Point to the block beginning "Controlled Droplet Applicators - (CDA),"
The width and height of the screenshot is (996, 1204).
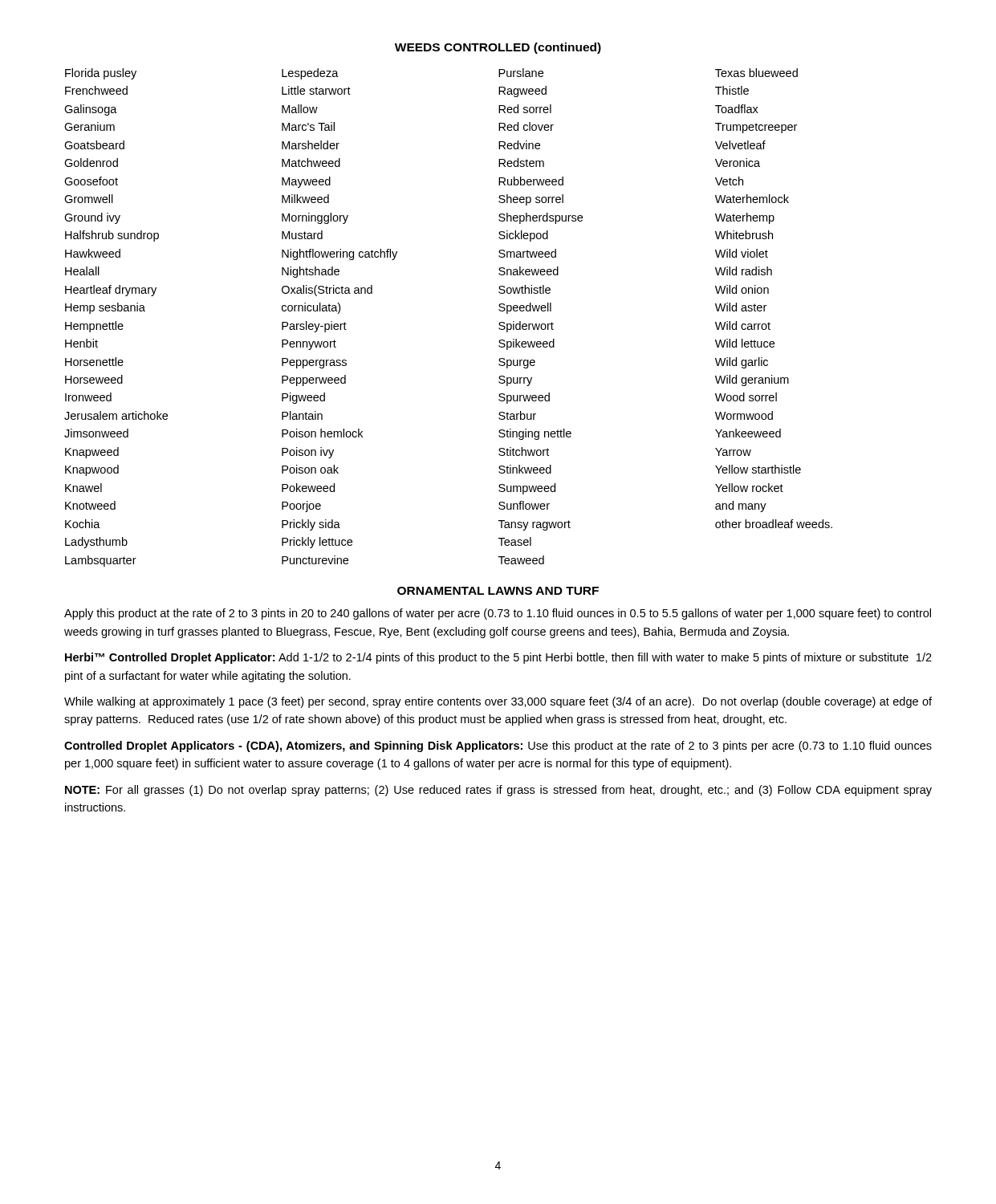[498, 755]
